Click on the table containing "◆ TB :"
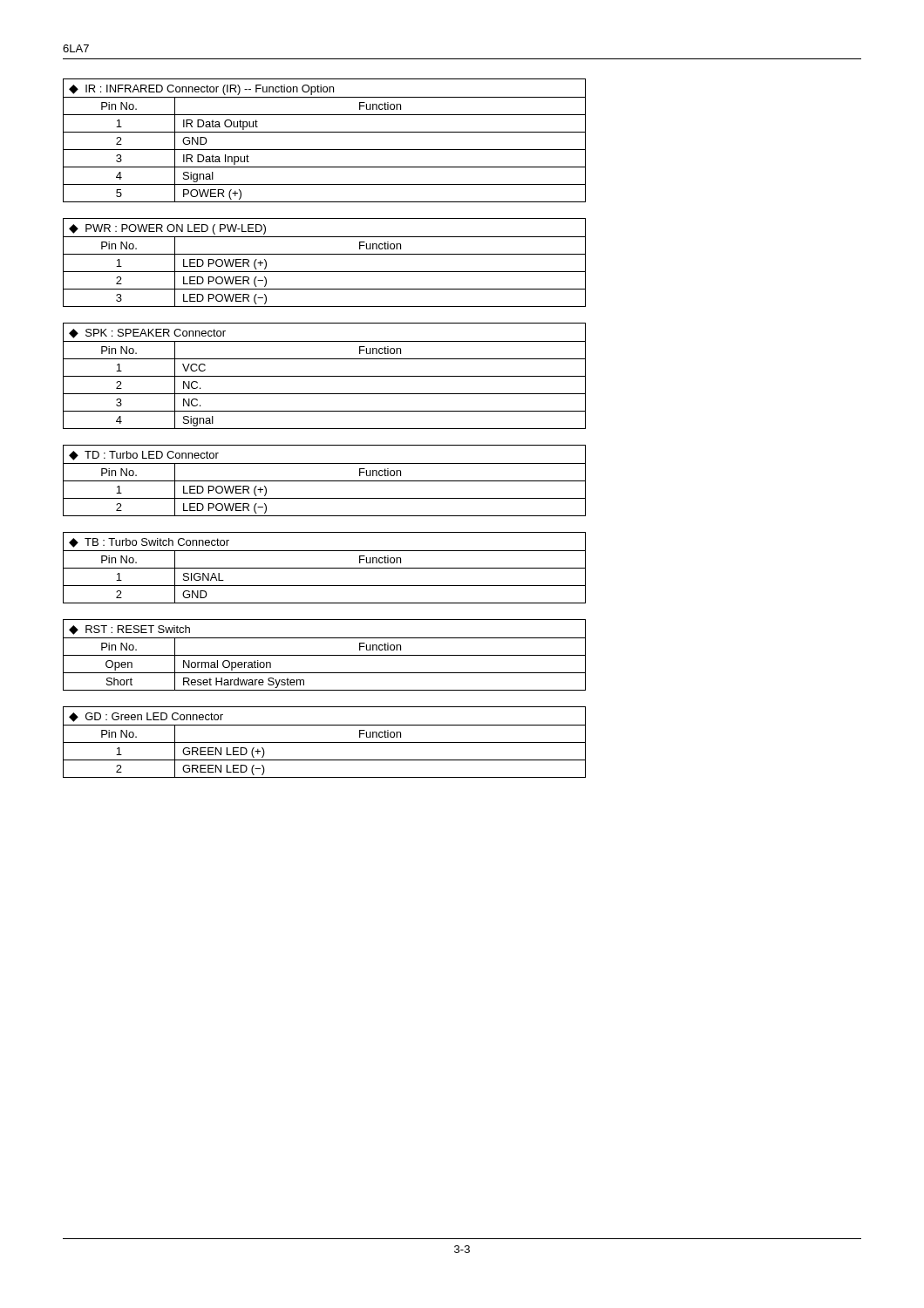Image resolution: width=924 pixels, height=1308 pixels. (x=462, y=568)
